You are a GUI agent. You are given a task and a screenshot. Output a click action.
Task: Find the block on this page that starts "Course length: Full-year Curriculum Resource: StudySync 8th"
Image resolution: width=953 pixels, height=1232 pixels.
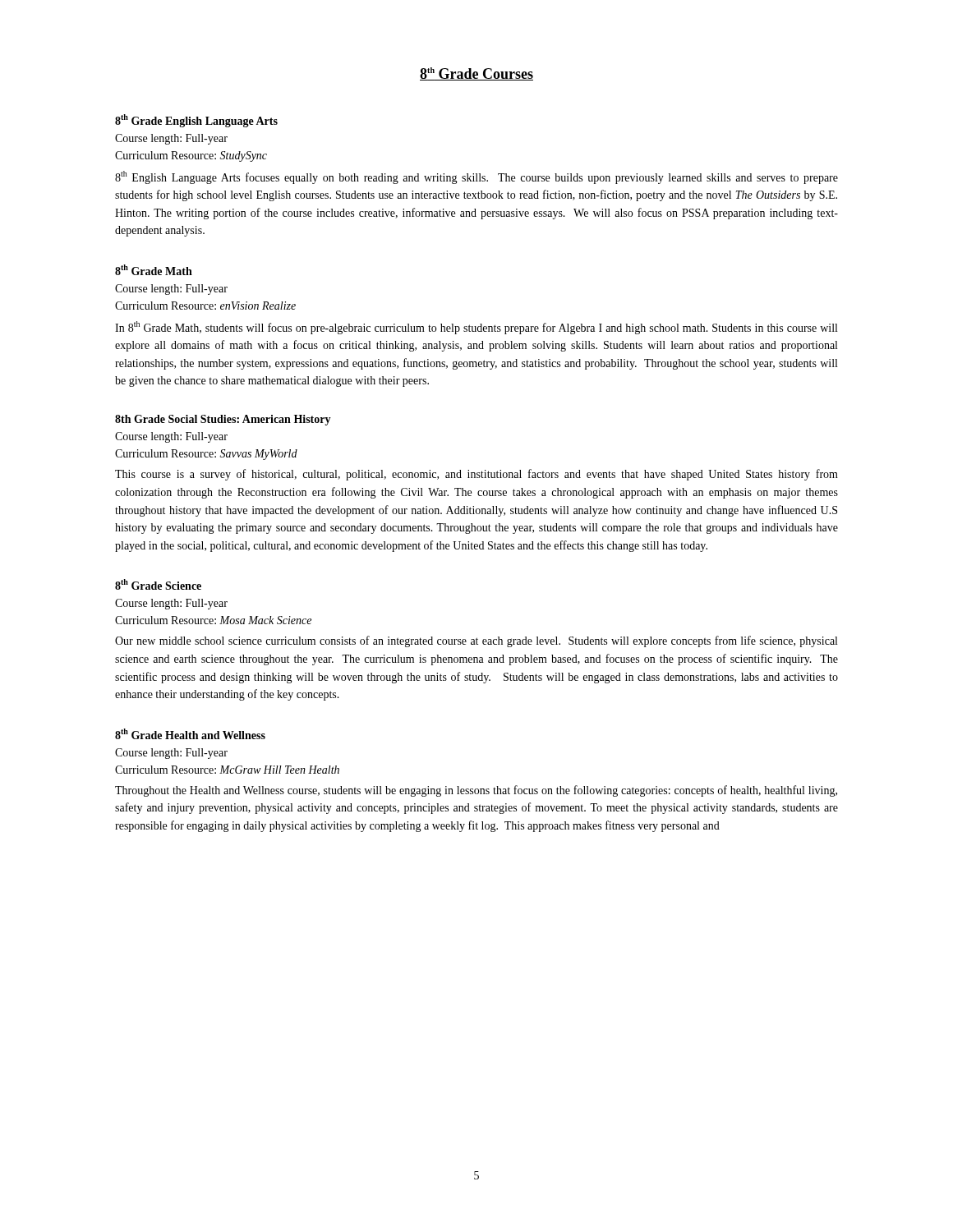(476, 185)
